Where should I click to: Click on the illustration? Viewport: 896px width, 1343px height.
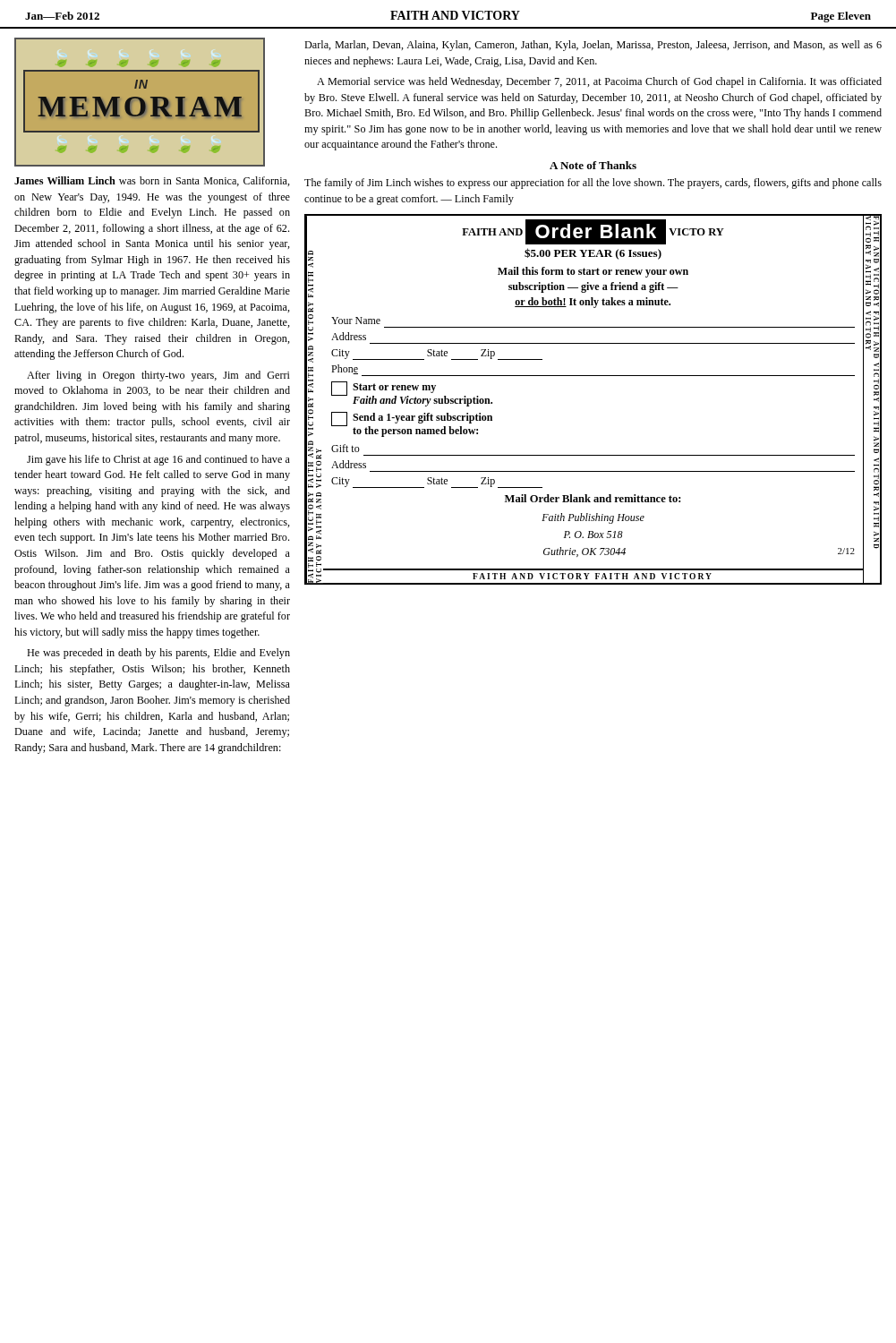(140, 102)
